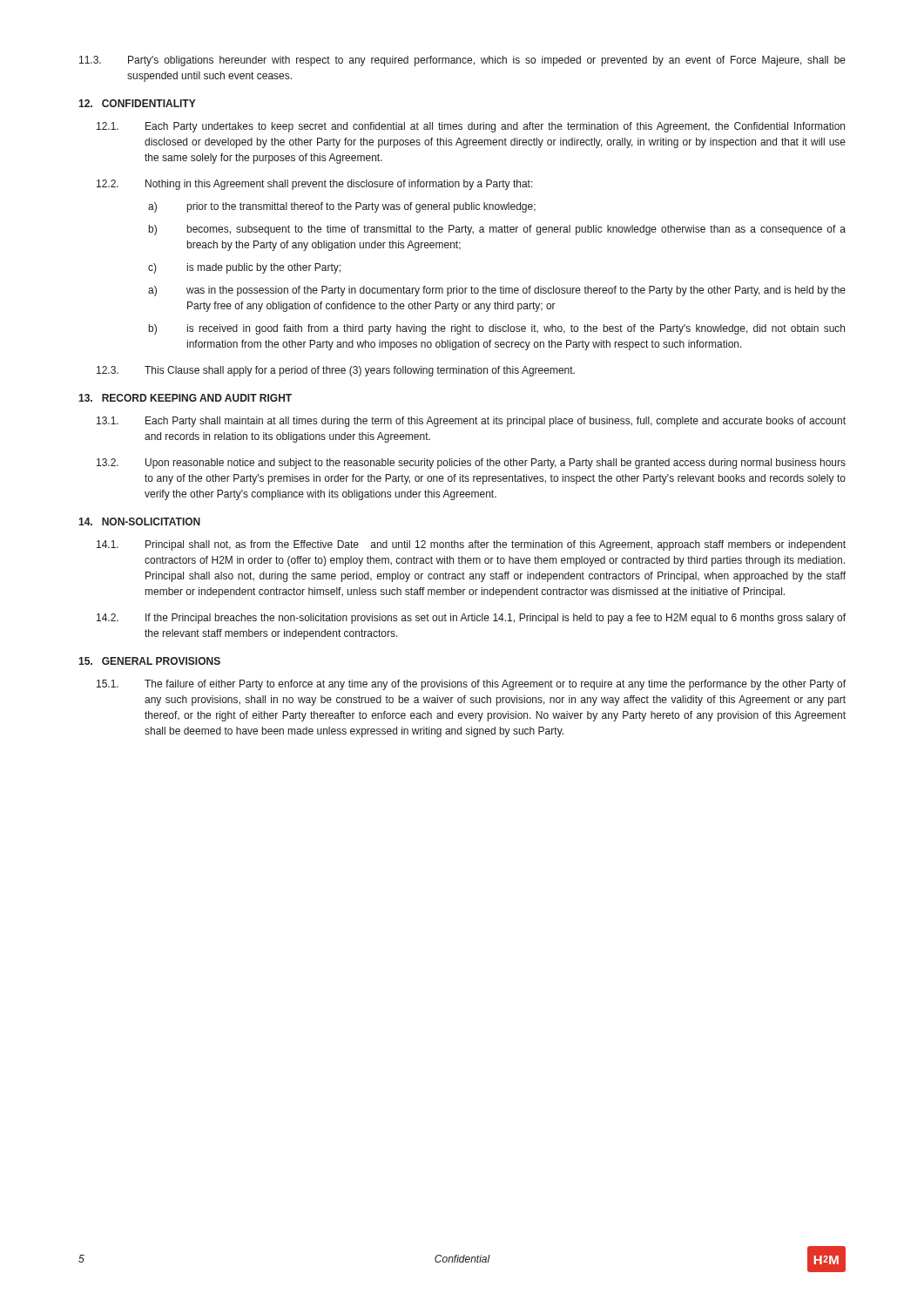Click on the passage starting "13.2. Upon reasonable notice and subject"
This screenshot has width=924, height=1307.
pyautogui.click(x=471, y=478)
